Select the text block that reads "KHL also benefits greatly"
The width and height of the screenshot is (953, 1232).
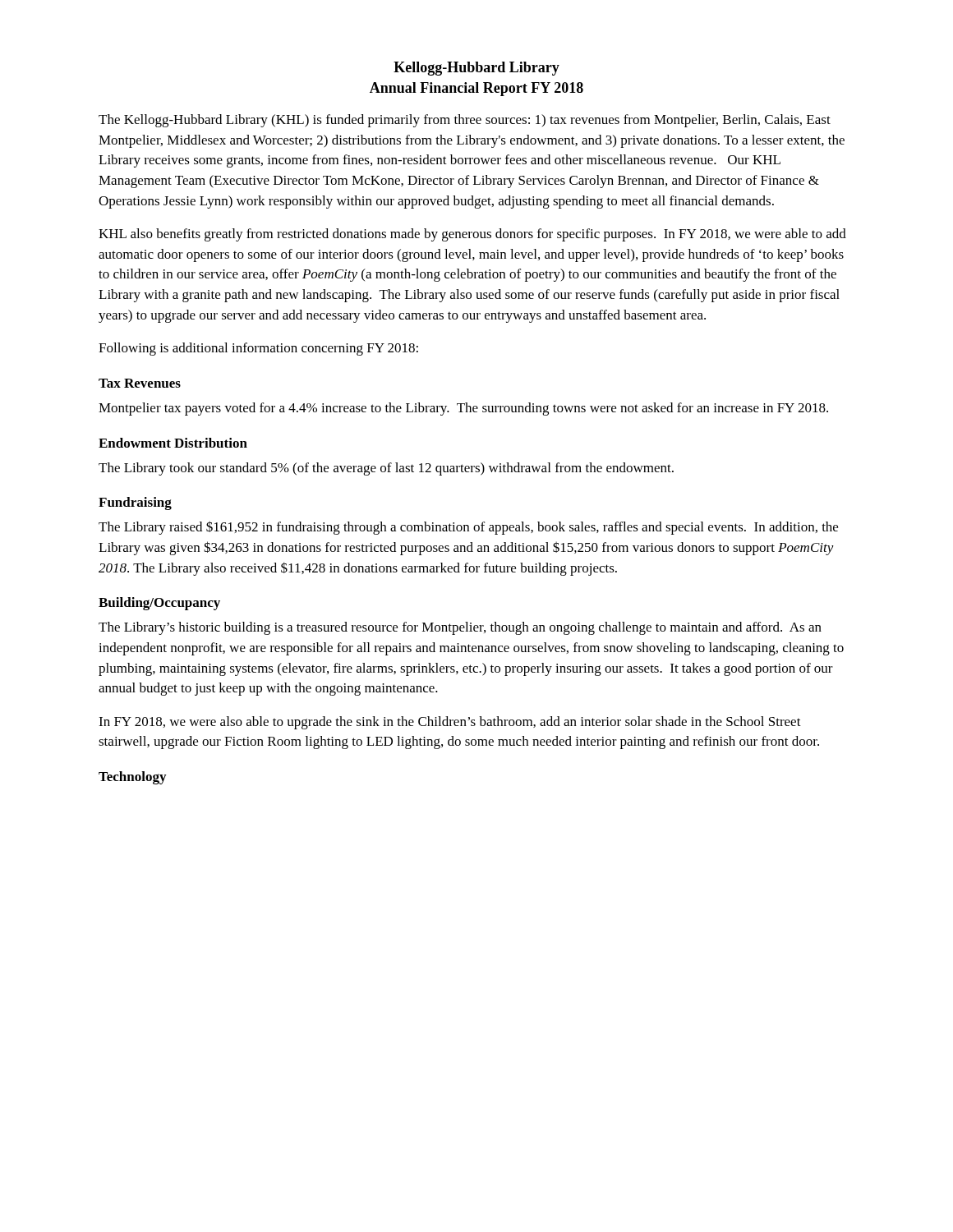(472, 274)
